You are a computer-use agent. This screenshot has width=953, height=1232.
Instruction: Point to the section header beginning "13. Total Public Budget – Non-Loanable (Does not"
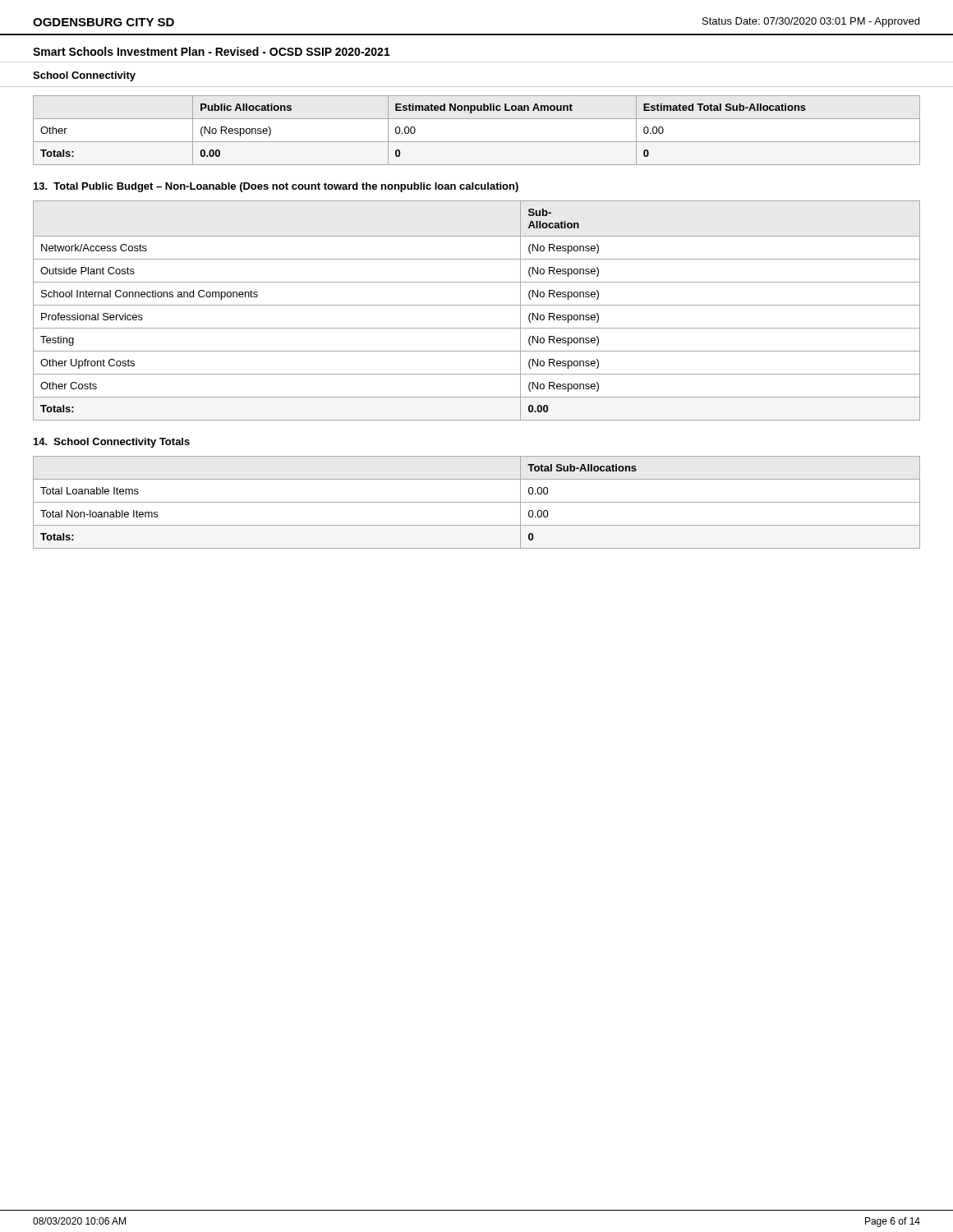[276, 186]
